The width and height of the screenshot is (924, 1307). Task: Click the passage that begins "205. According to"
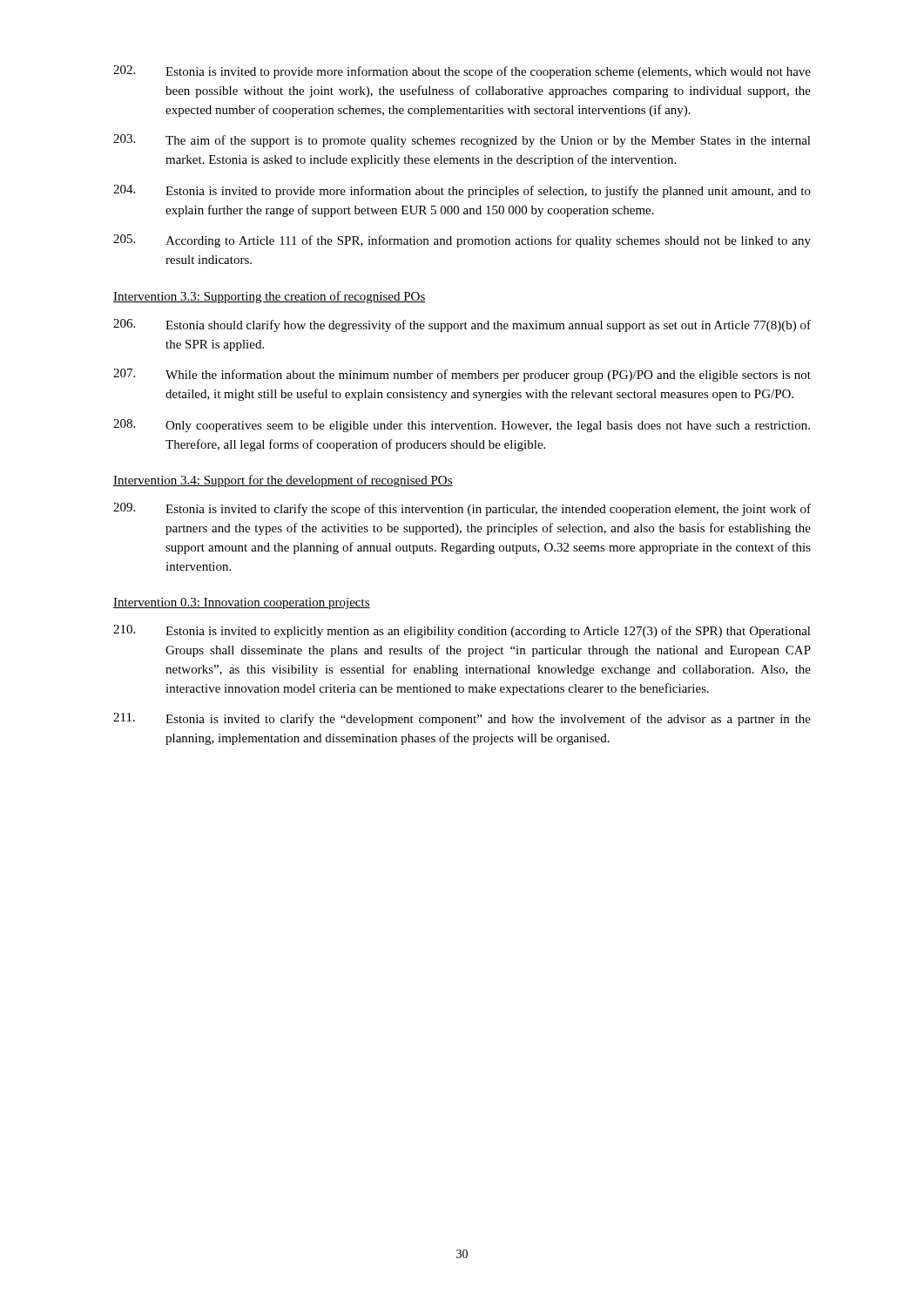462,251
